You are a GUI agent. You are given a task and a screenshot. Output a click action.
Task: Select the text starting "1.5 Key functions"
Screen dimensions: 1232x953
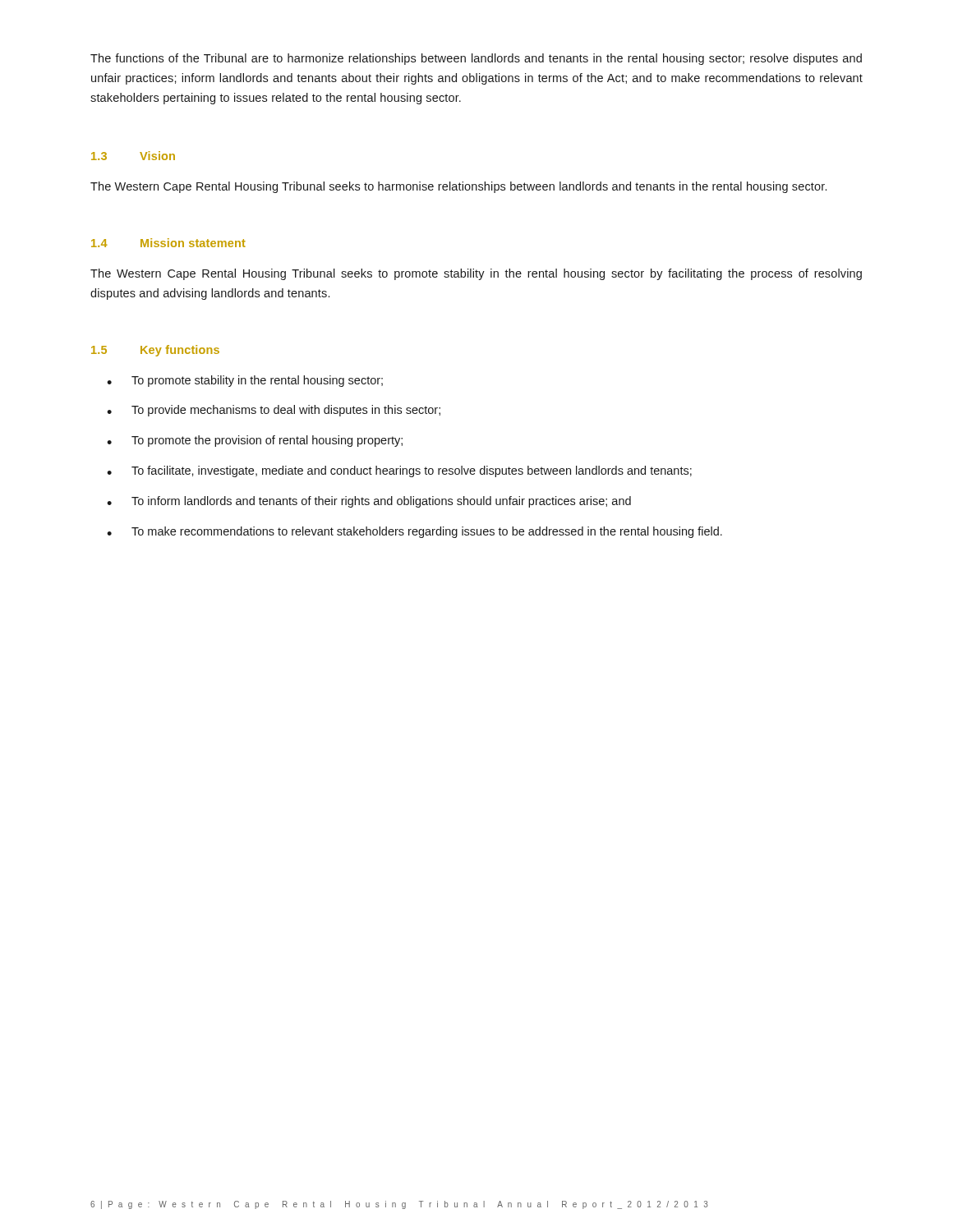pyautogui.click(x=155, y=350)
